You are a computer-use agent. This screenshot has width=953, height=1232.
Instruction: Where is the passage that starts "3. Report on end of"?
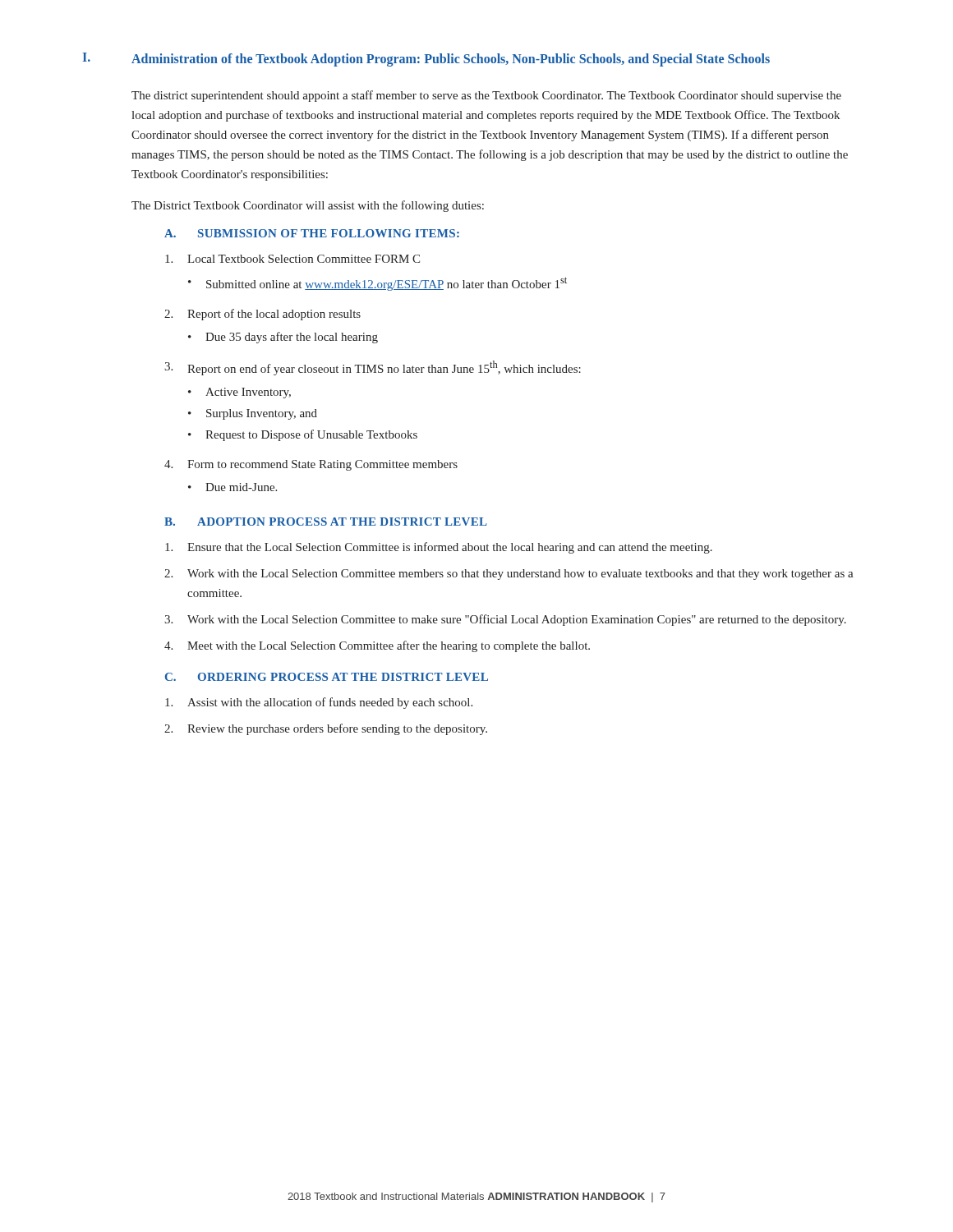(373, 368)
